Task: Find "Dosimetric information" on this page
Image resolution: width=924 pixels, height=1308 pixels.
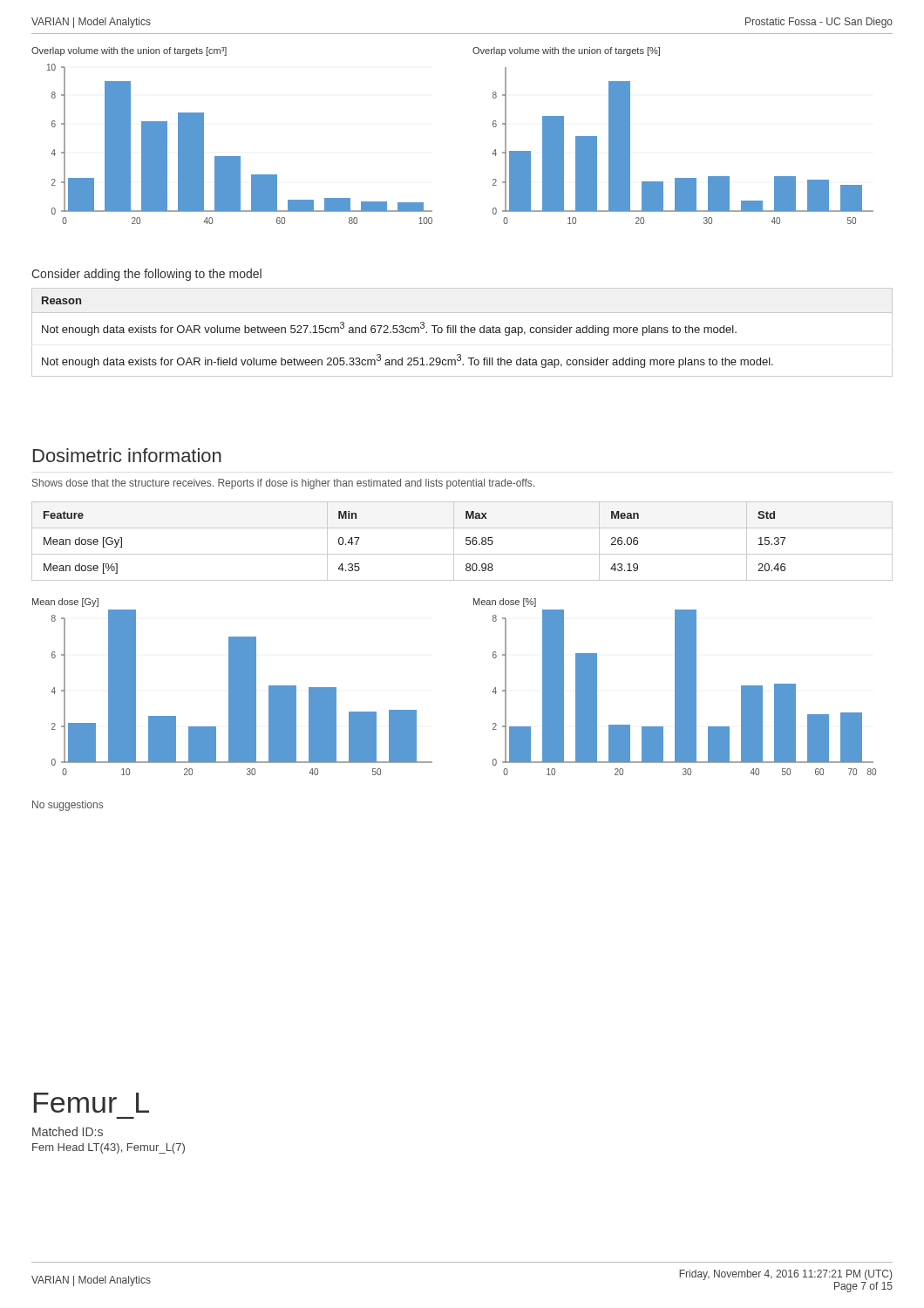Action: tap(127, 456)
